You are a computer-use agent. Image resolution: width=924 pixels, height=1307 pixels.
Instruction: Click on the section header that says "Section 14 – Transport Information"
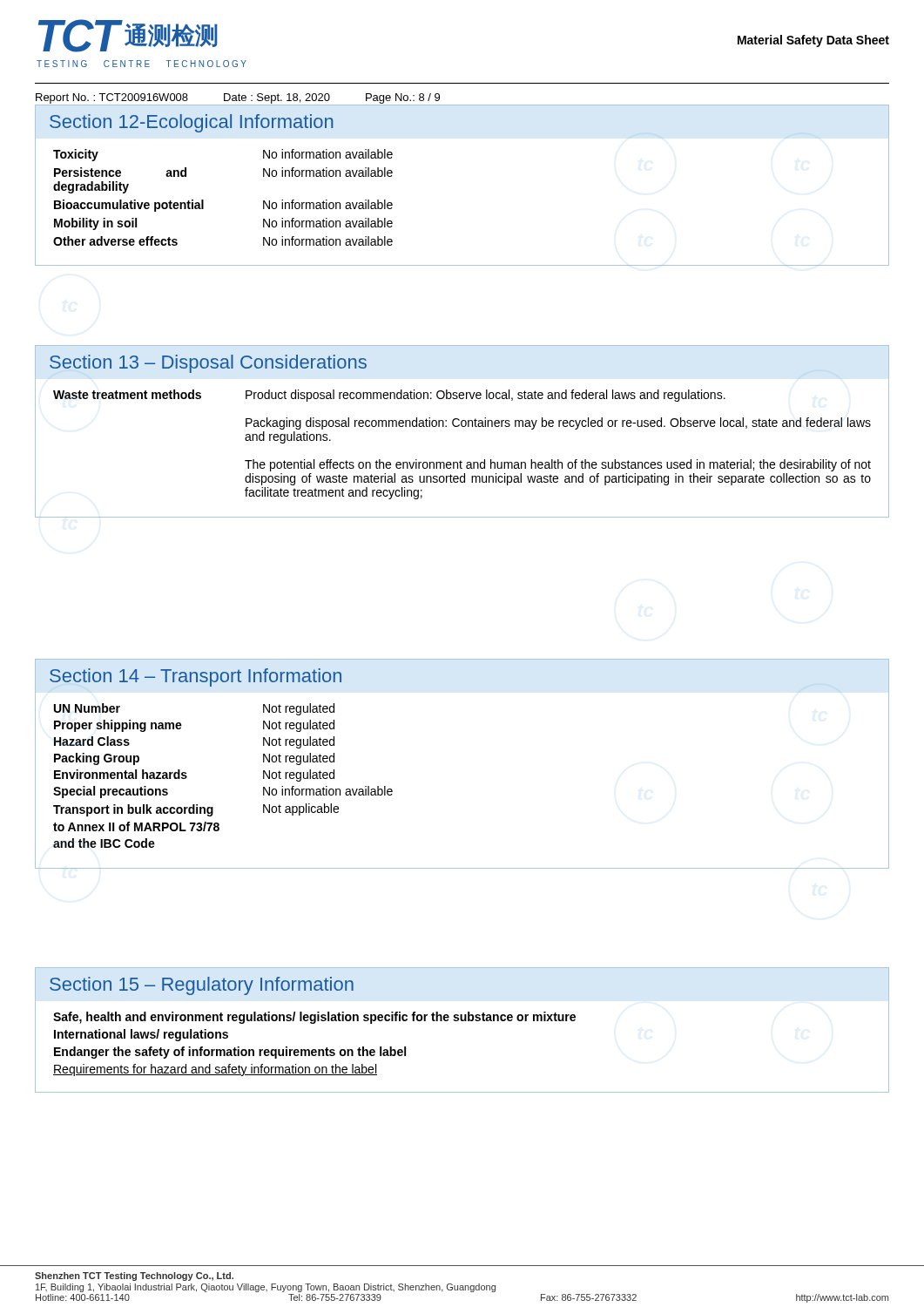[196, 676]
